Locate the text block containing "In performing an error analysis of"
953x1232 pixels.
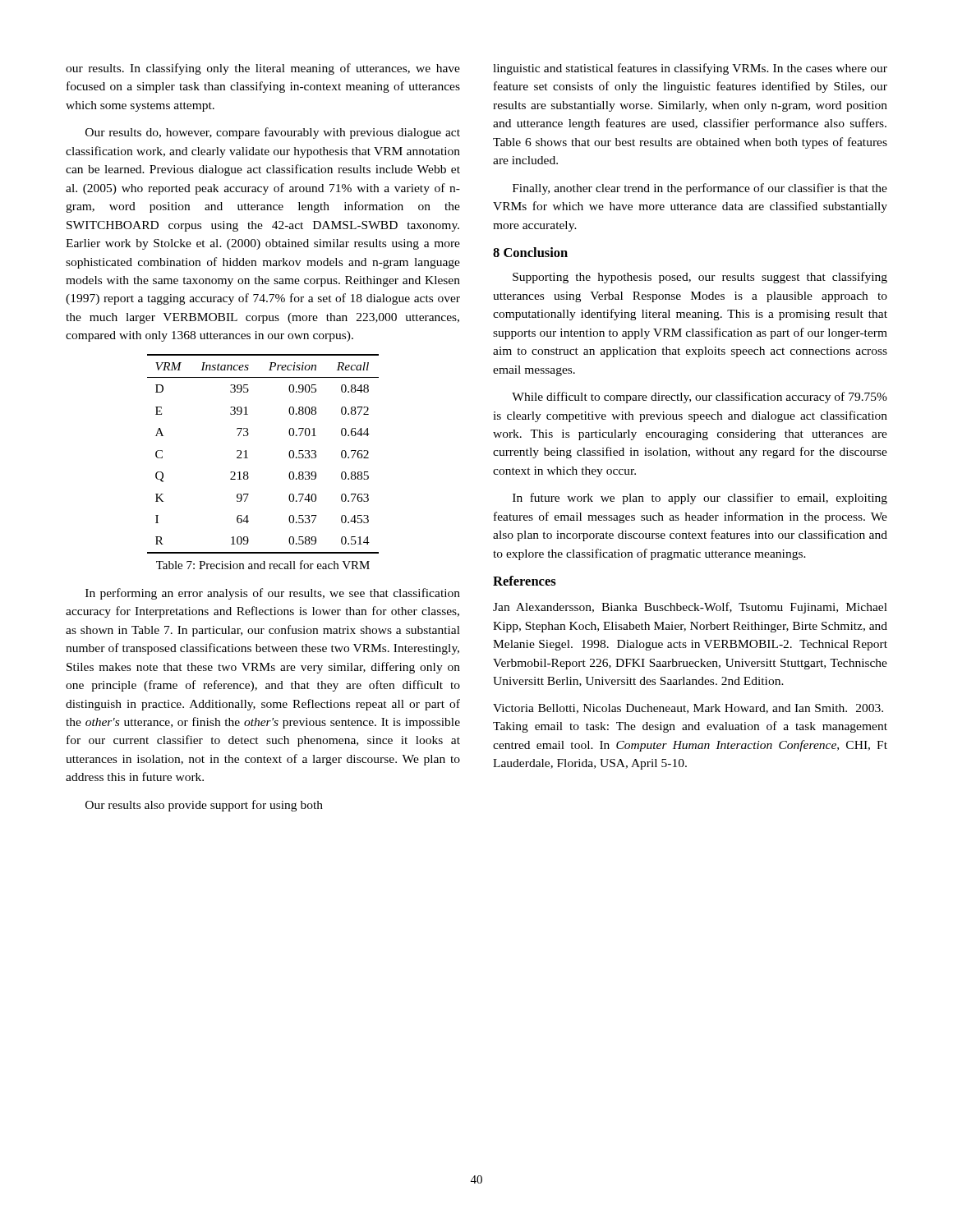point(263,699)
